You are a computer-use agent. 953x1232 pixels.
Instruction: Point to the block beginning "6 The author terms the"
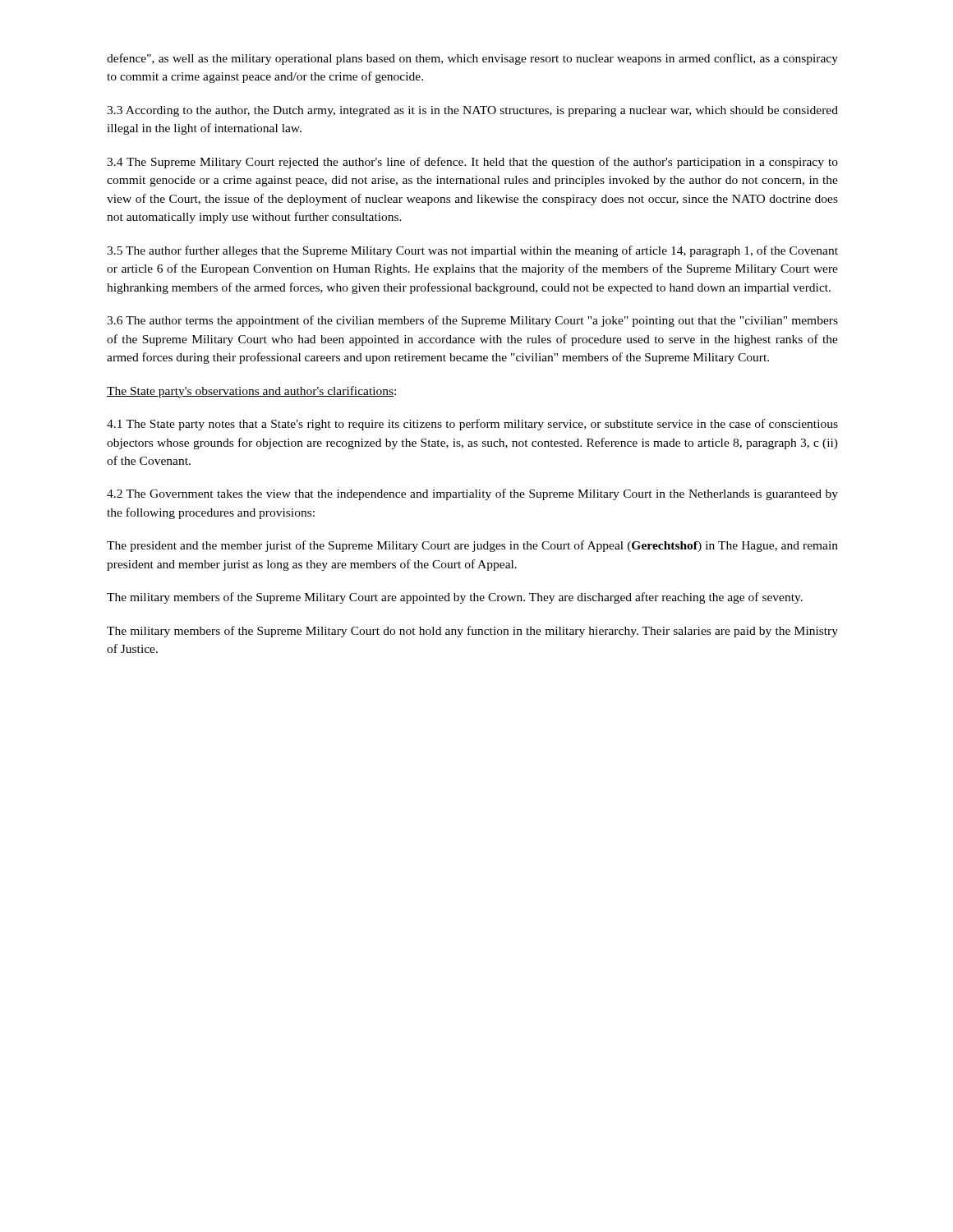472,338
